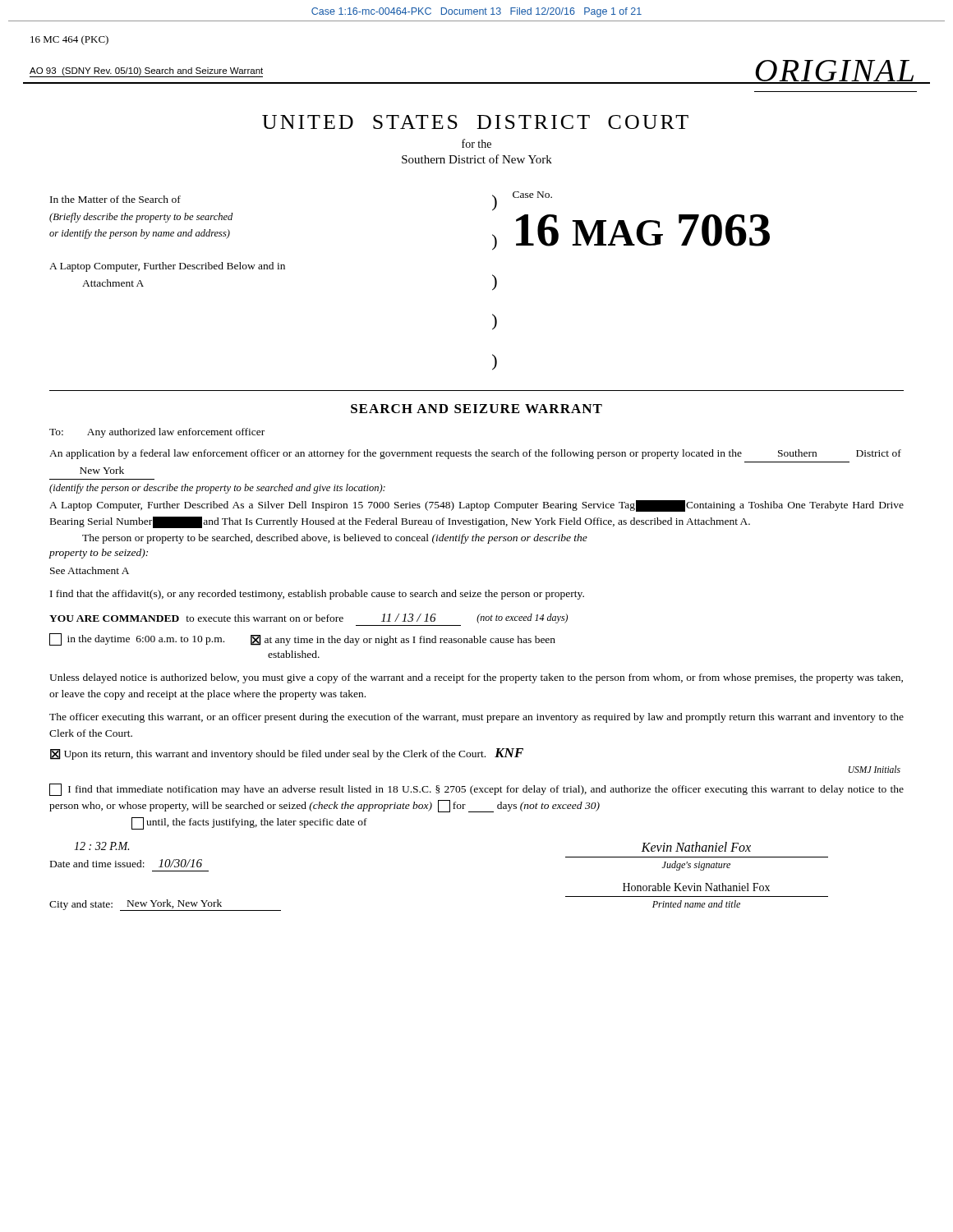Locate the element starting "SEARCH AND SEIZURE"
Image resolution: width=953 pixels, height=1232 pixels.
(x=476, y=409)
